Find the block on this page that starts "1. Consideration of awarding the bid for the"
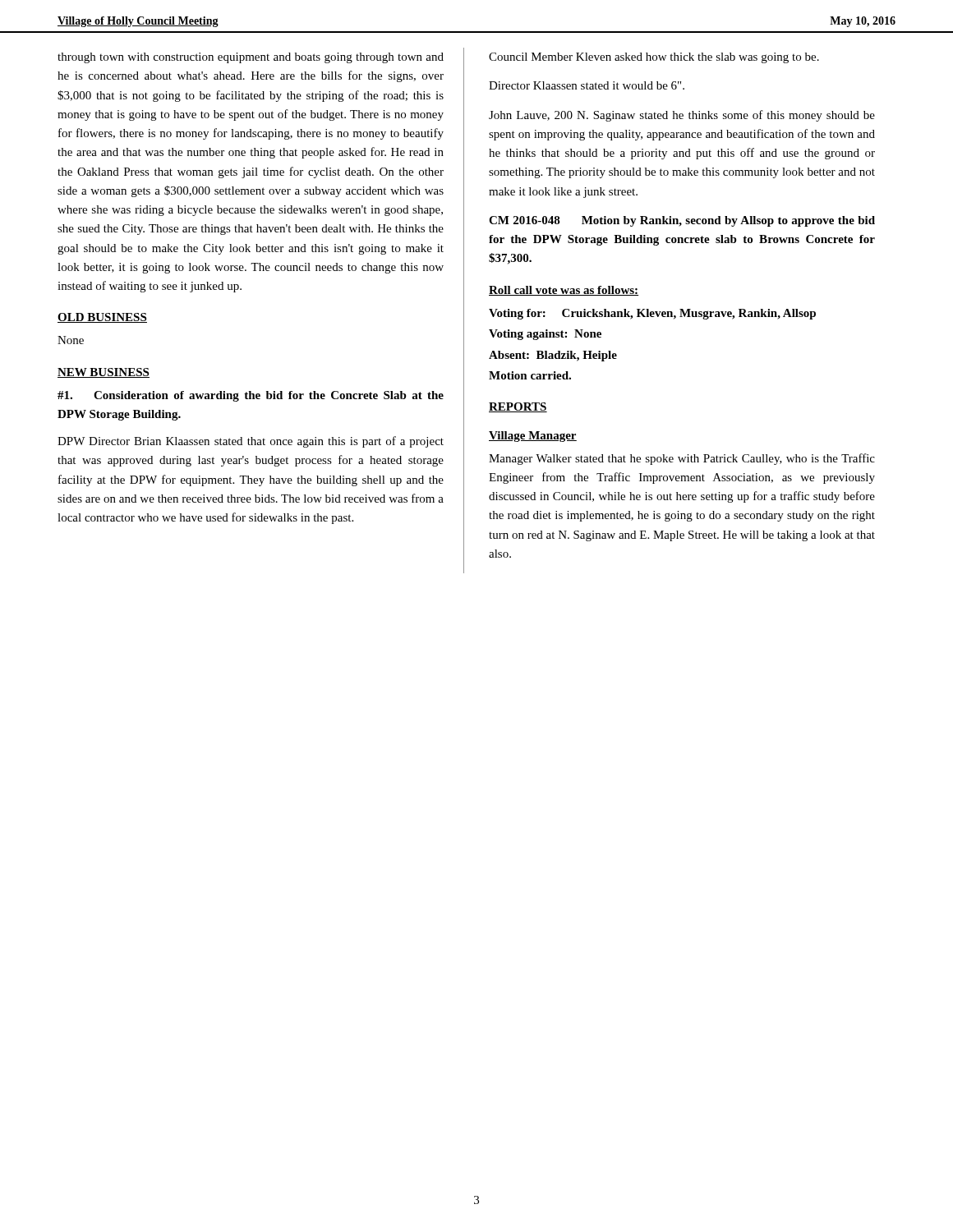The width and height of the screenshot is (953, 1232). pos(251,404)
